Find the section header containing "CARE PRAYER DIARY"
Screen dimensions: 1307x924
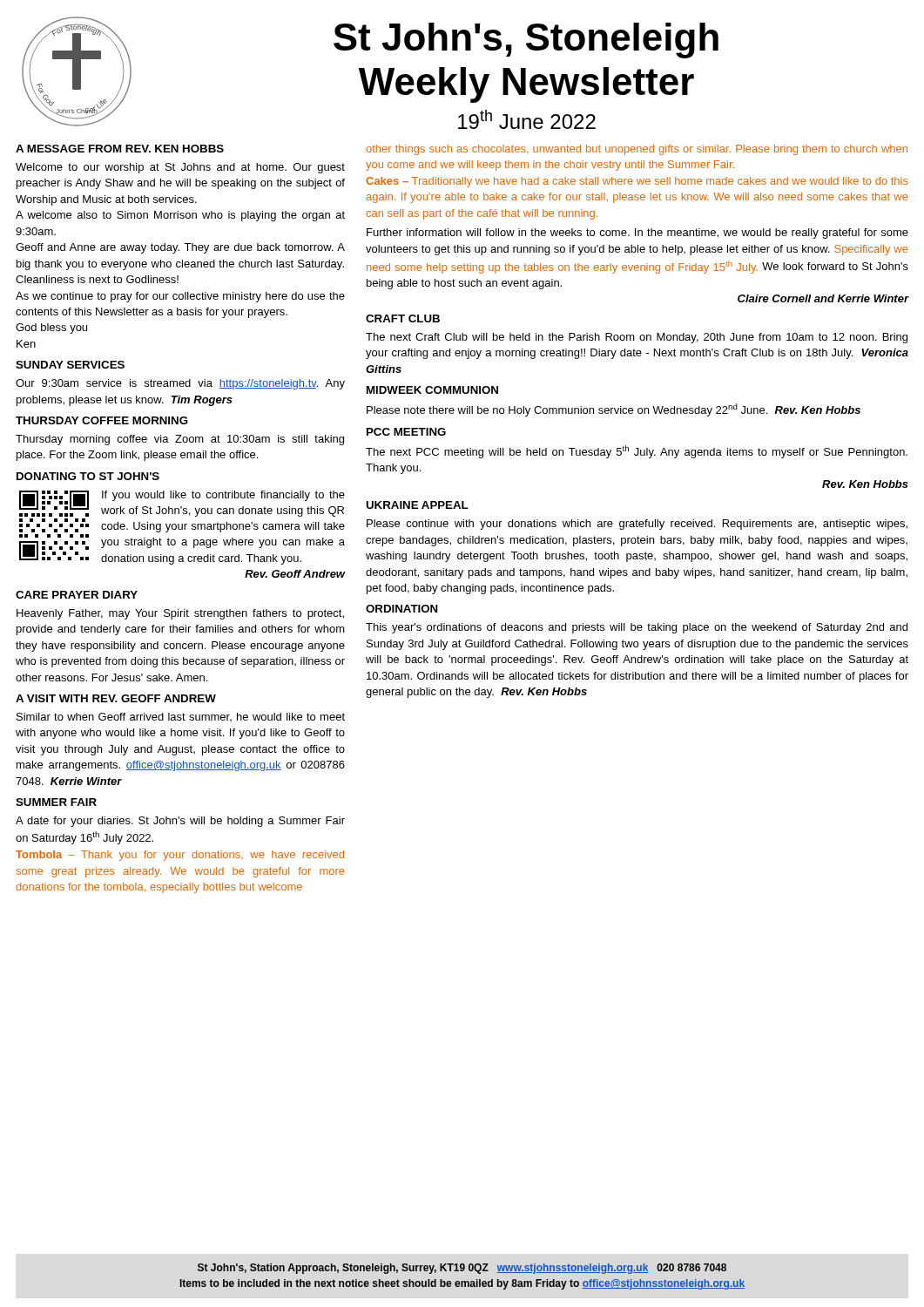click(x=77, y=595)
